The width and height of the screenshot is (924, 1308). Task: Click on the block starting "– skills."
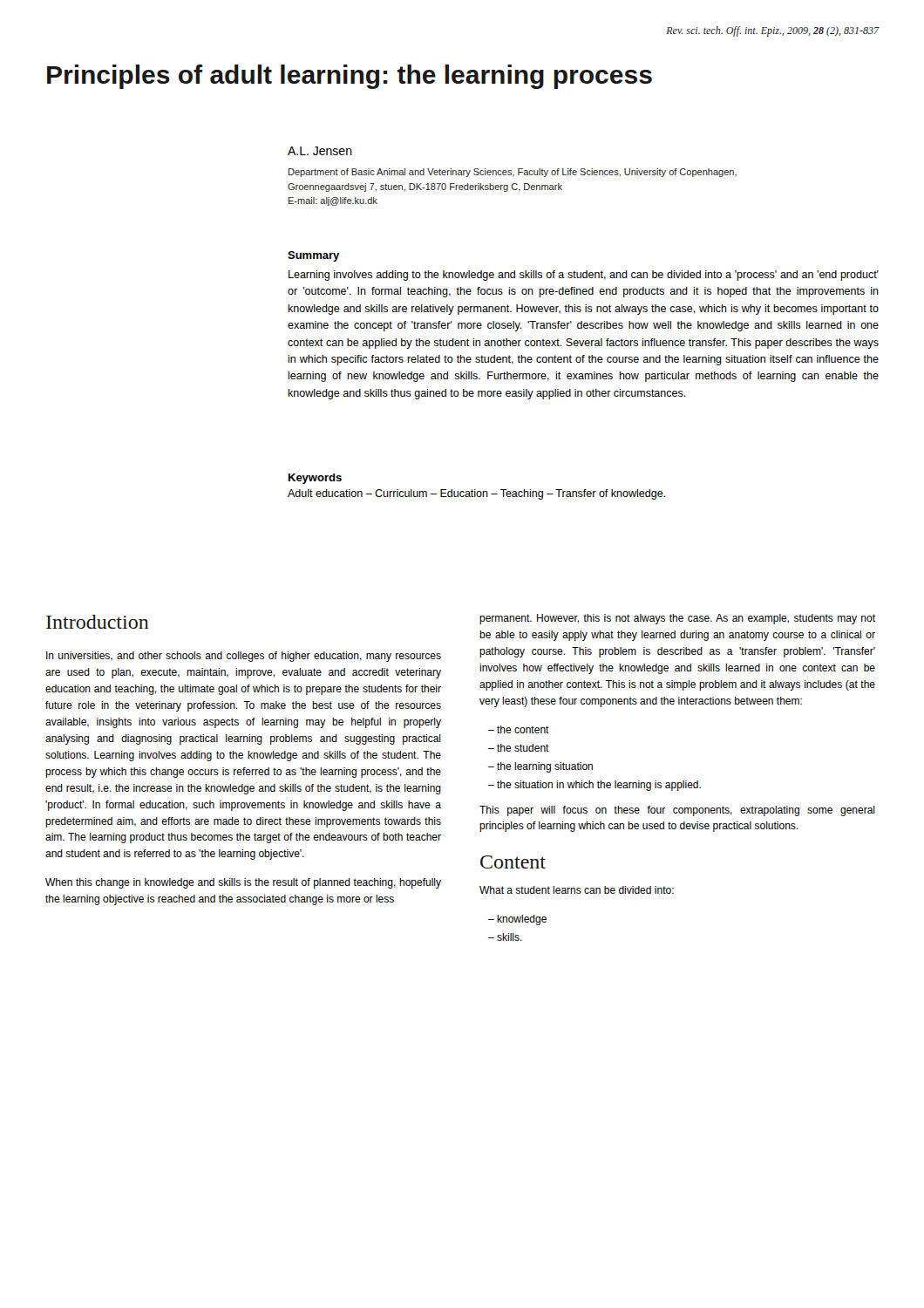(505, 938)
